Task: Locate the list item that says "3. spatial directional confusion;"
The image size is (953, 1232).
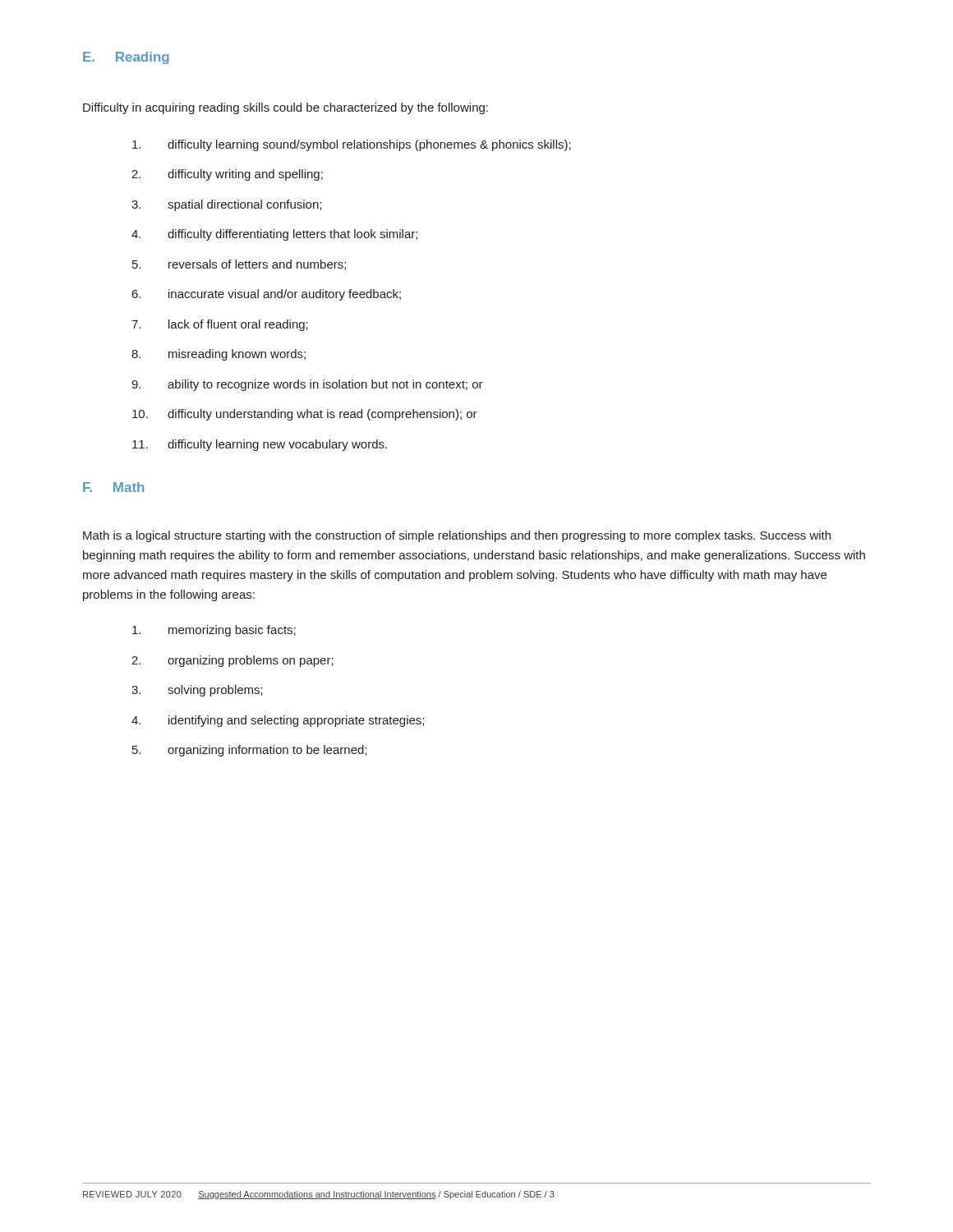Action: click(x=226, y=205)
